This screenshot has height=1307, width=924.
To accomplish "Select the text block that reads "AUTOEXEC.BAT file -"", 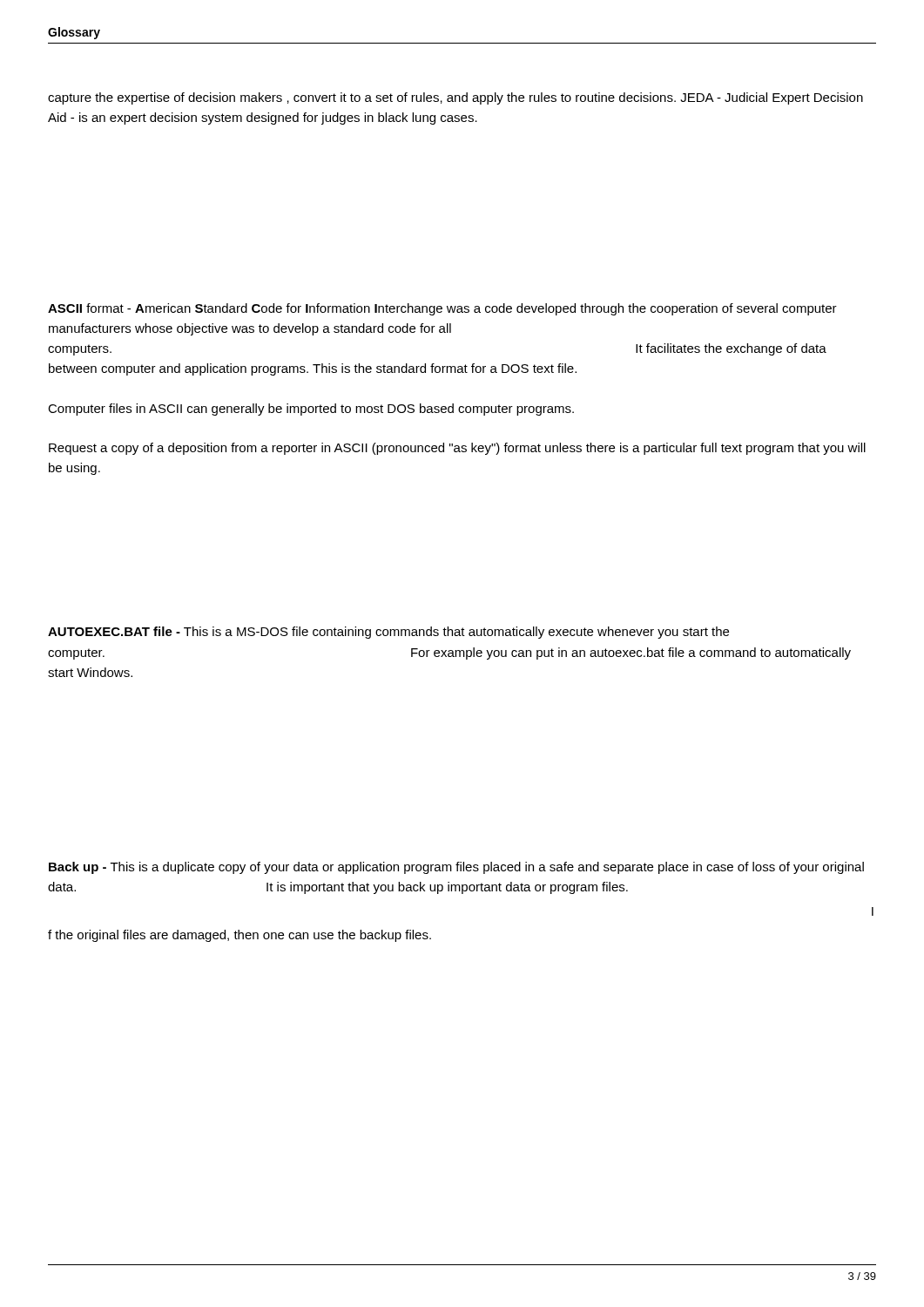I will pyautogui.click(x=449, y=652).
